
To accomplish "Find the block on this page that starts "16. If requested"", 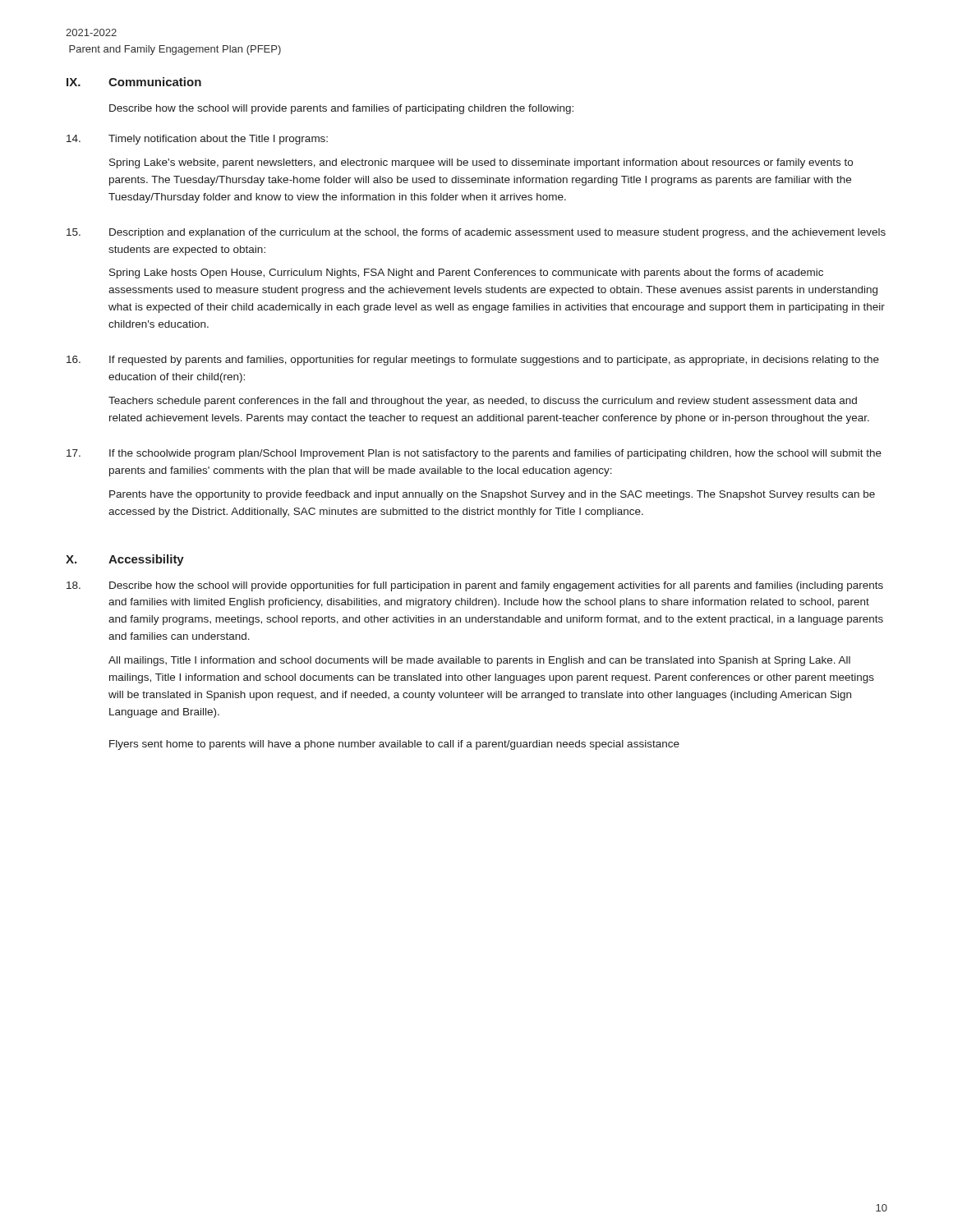I will 476,369.
